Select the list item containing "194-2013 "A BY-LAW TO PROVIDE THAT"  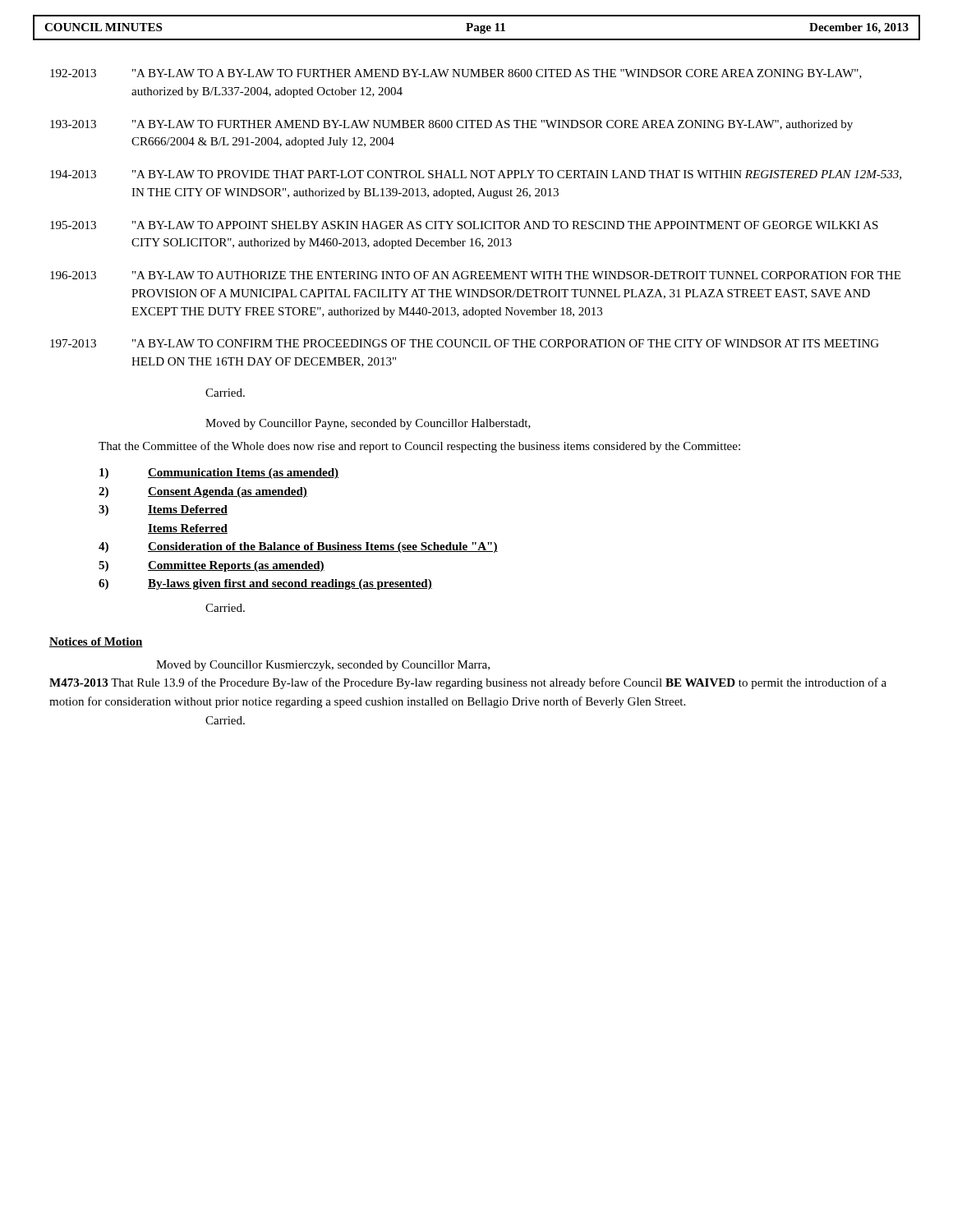point(476,184)
